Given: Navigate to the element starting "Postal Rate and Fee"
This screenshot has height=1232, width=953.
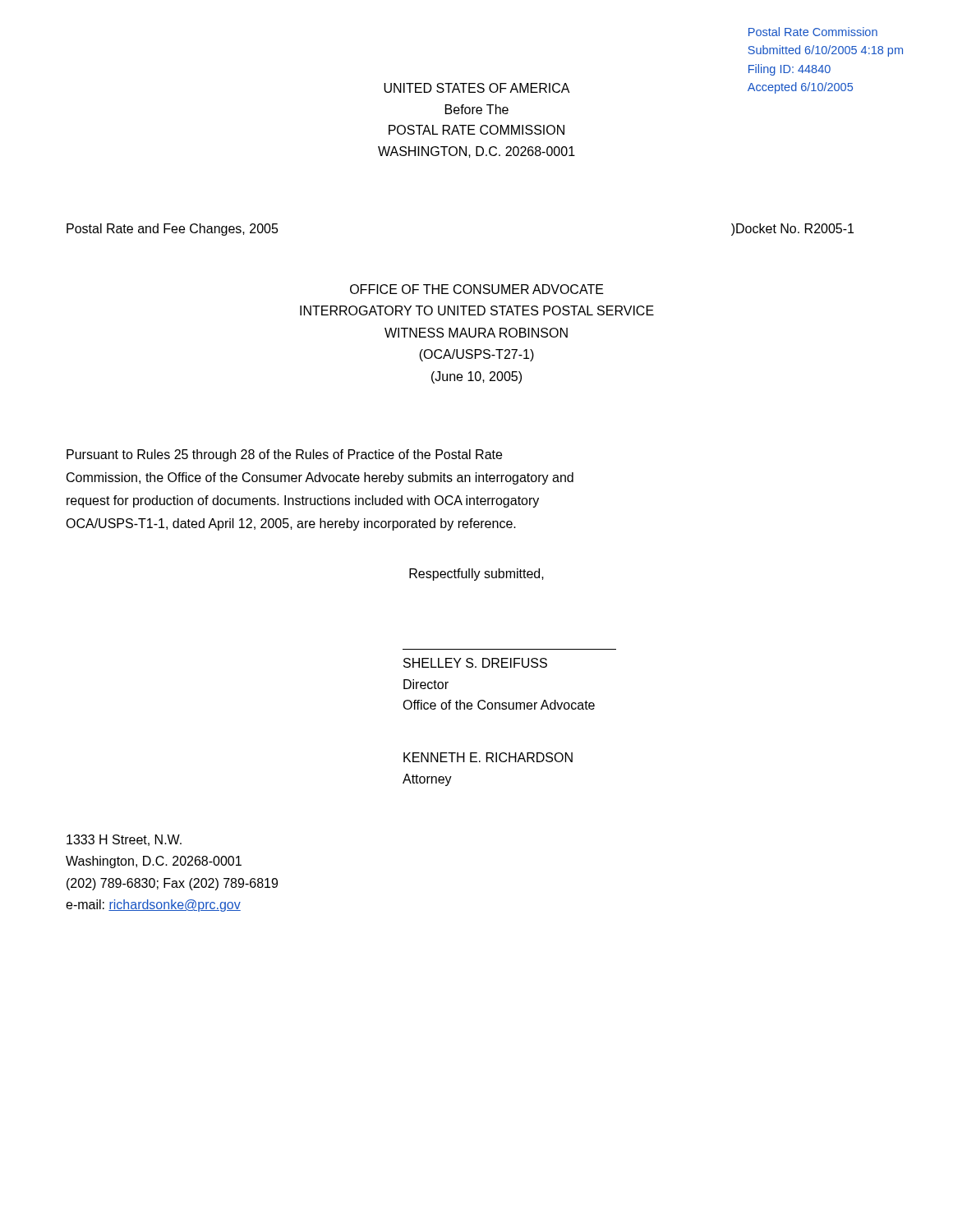Looking at the screenshot, I should tap(172, 229).
